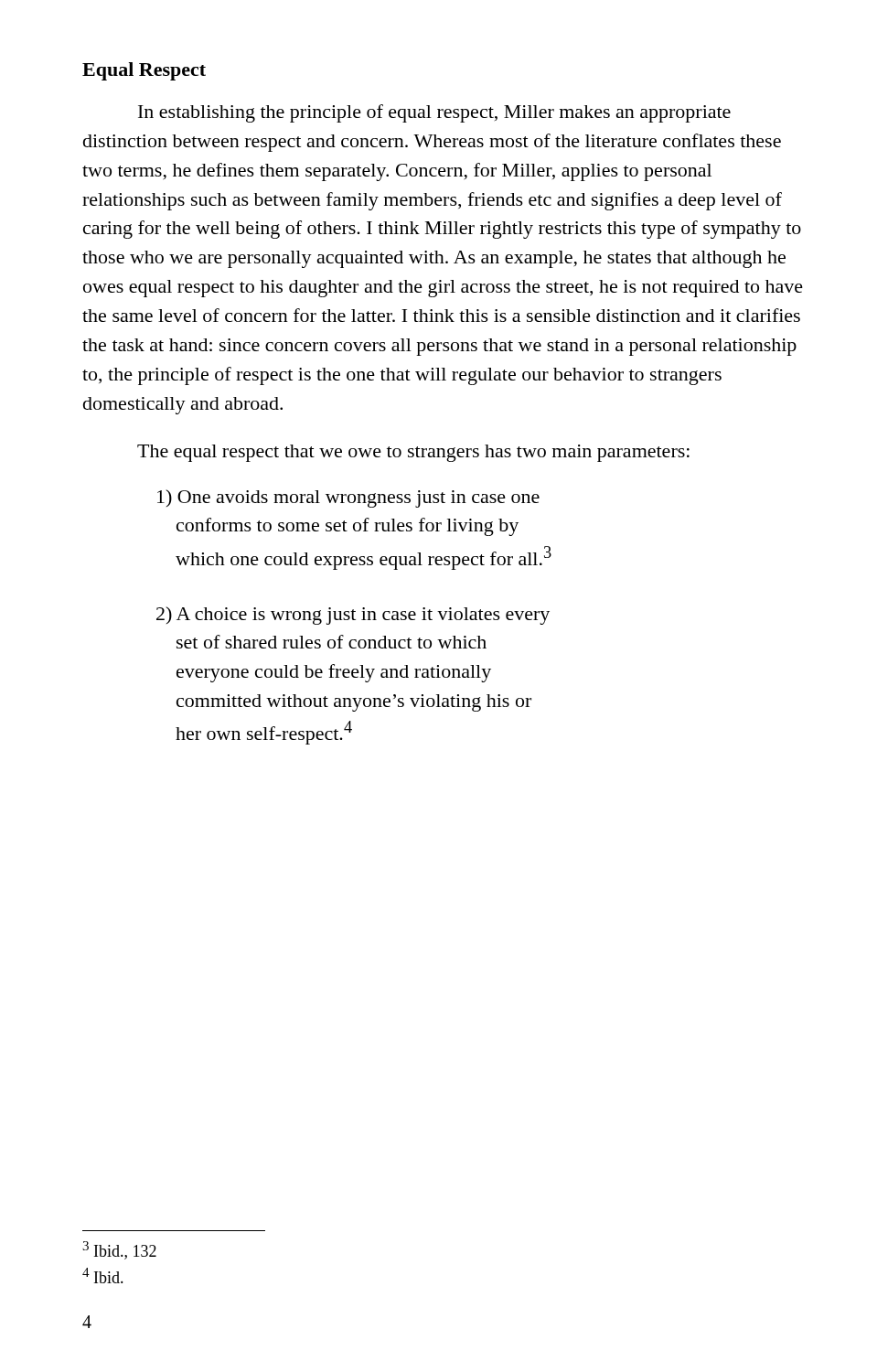Click on the passage starting "1) One avoids moral"
Image resolution: width=888 pixels, height=1372 pixels.
pyautogui.click(x=354, y=527)
